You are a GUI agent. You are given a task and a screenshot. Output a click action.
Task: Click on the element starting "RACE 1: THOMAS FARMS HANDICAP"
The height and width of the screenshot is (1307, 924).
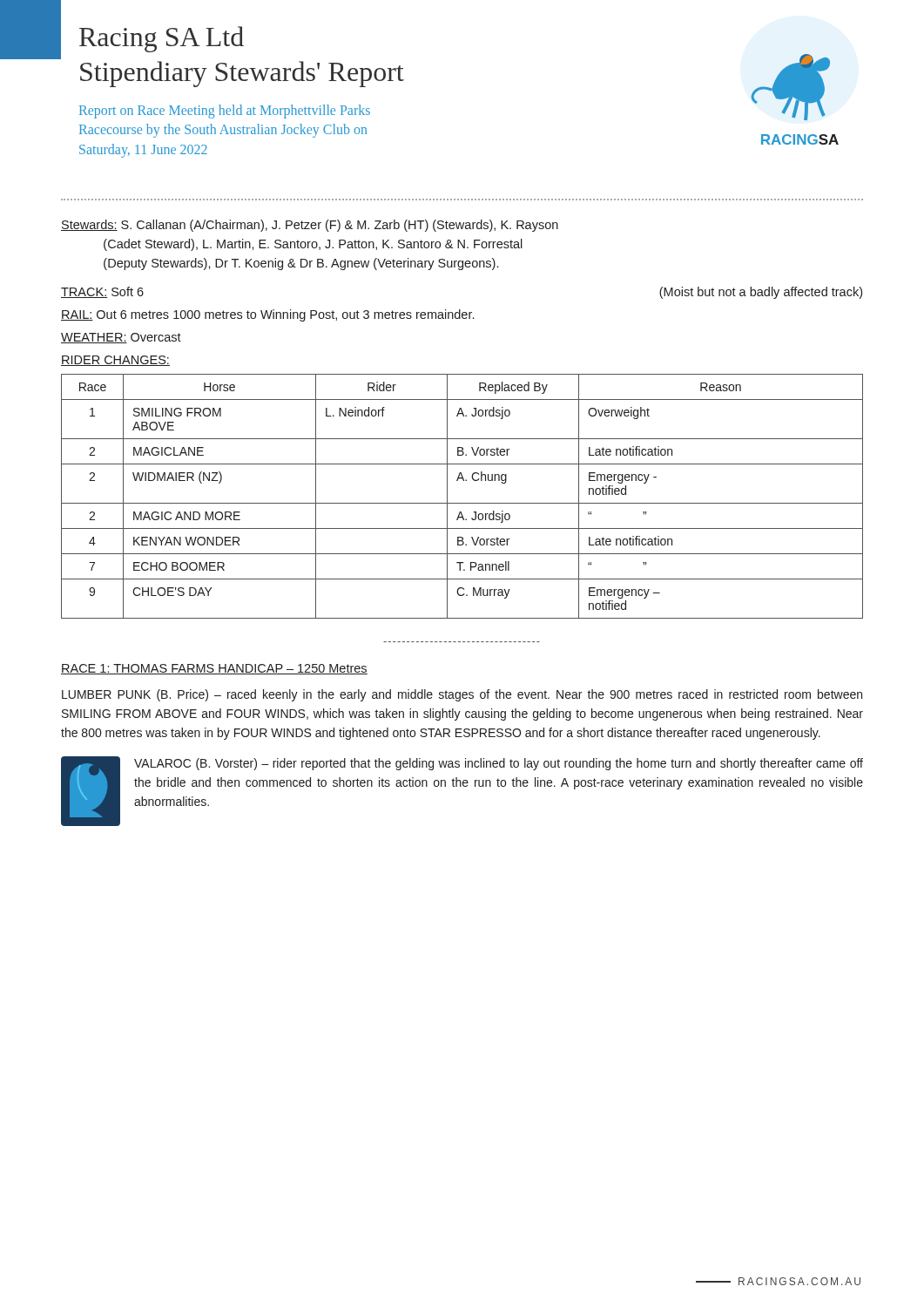pos(214,669)
